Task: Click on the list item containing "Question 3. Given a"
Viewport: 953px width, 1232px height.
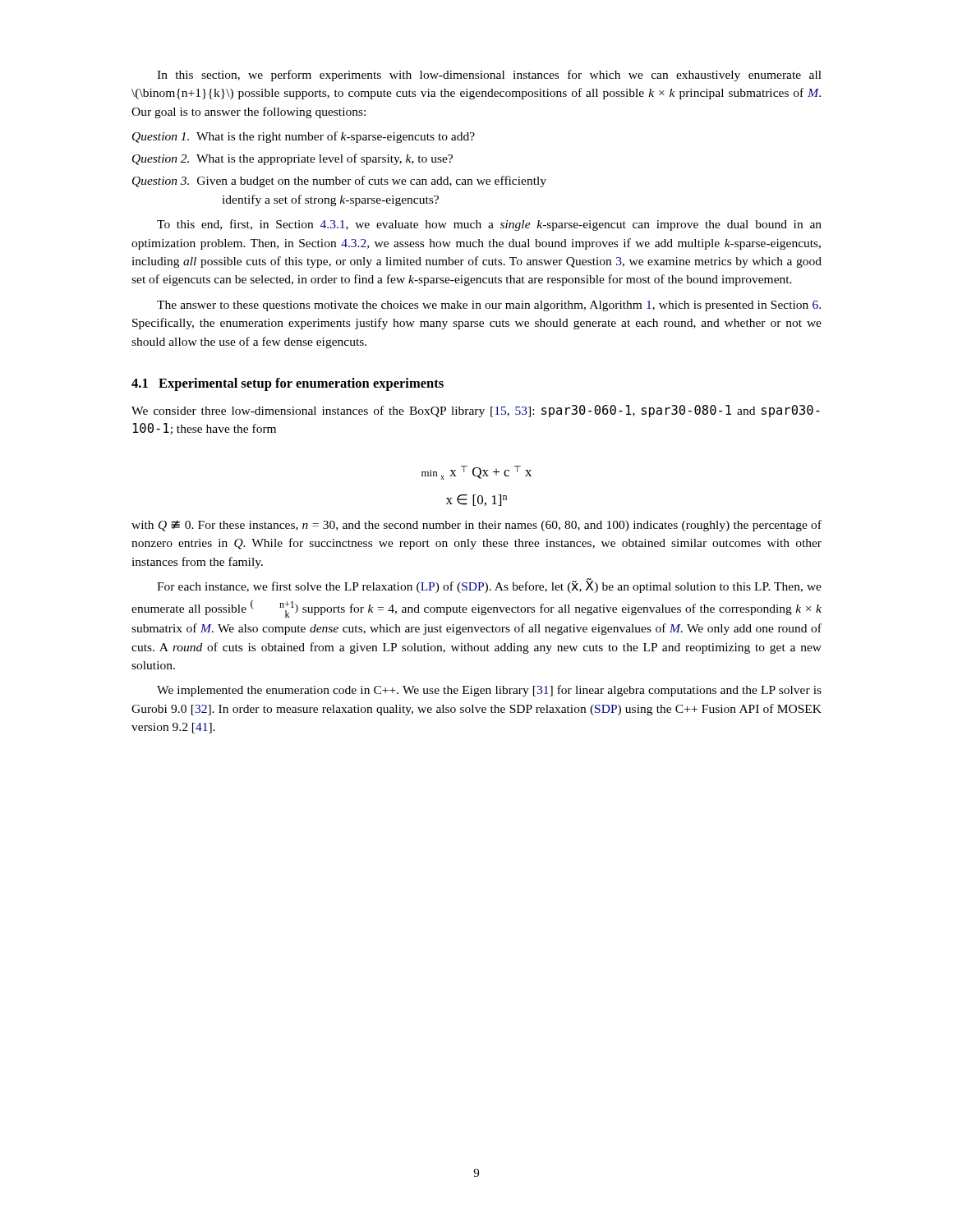Action: (x=339, y=191)
